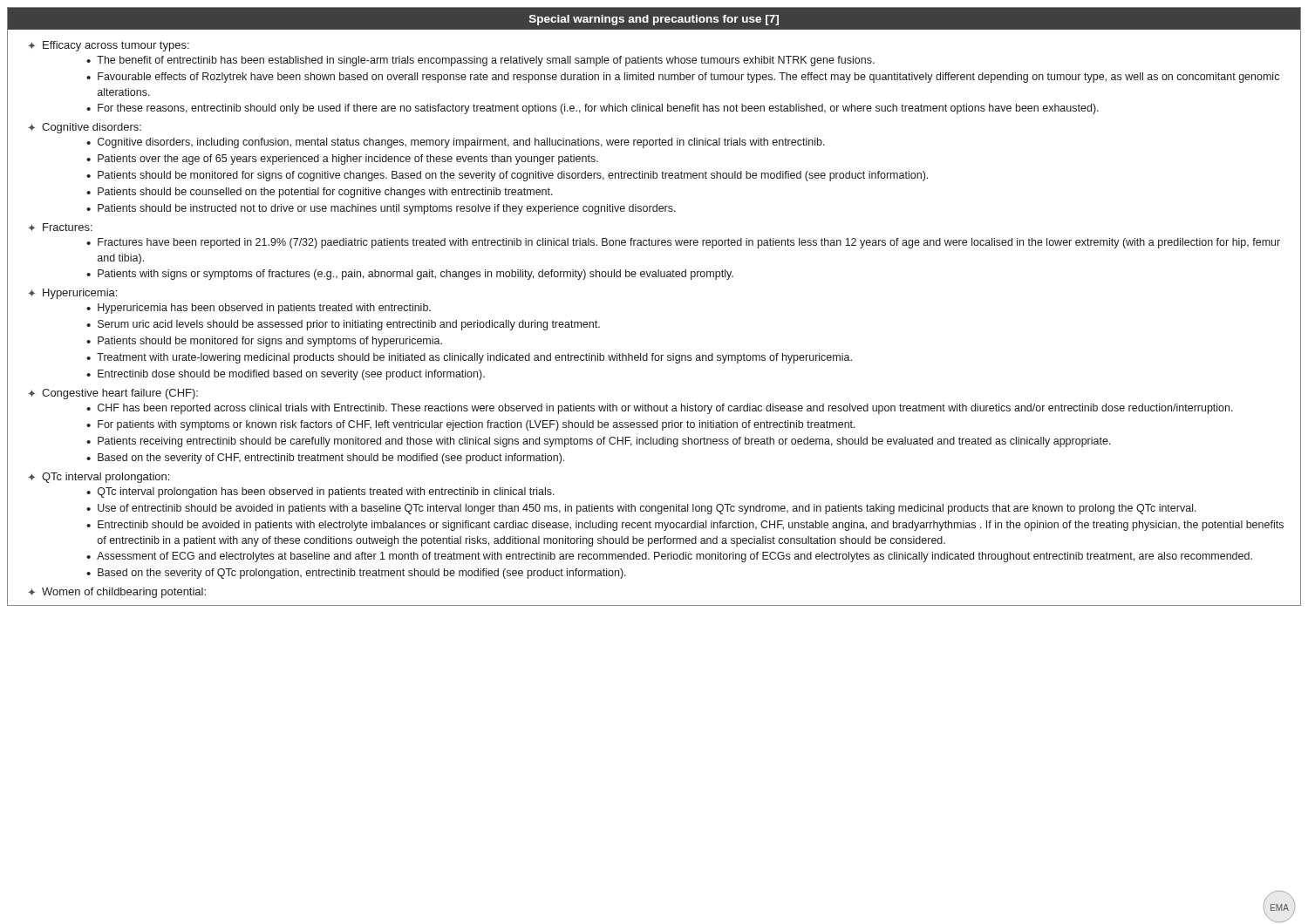
Task: Find the list item that says "•For these reasons,"
Action: pyautogui.click(x=685, y=109)
